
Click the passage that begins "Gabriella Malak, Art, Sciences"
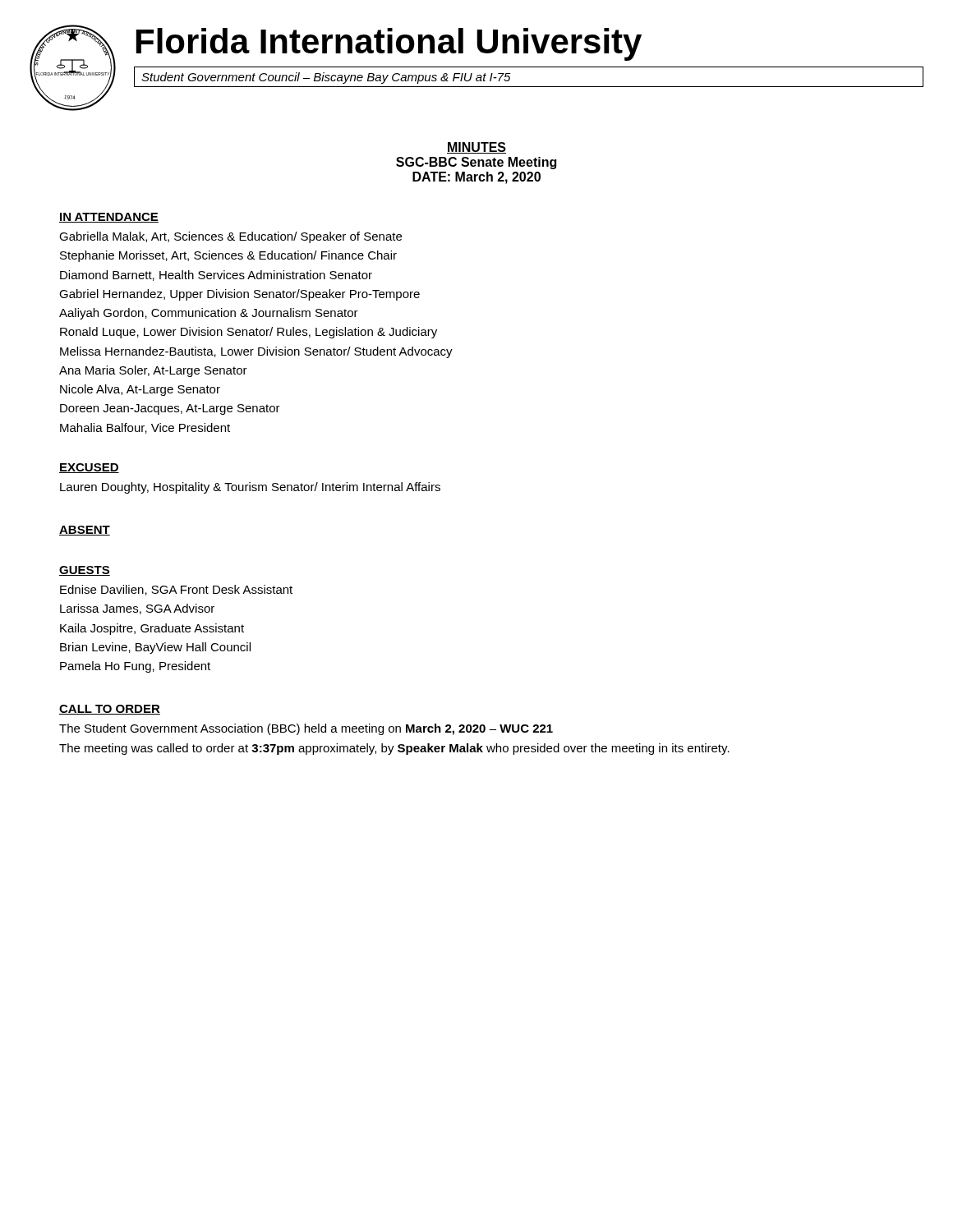tap(230, 237)
